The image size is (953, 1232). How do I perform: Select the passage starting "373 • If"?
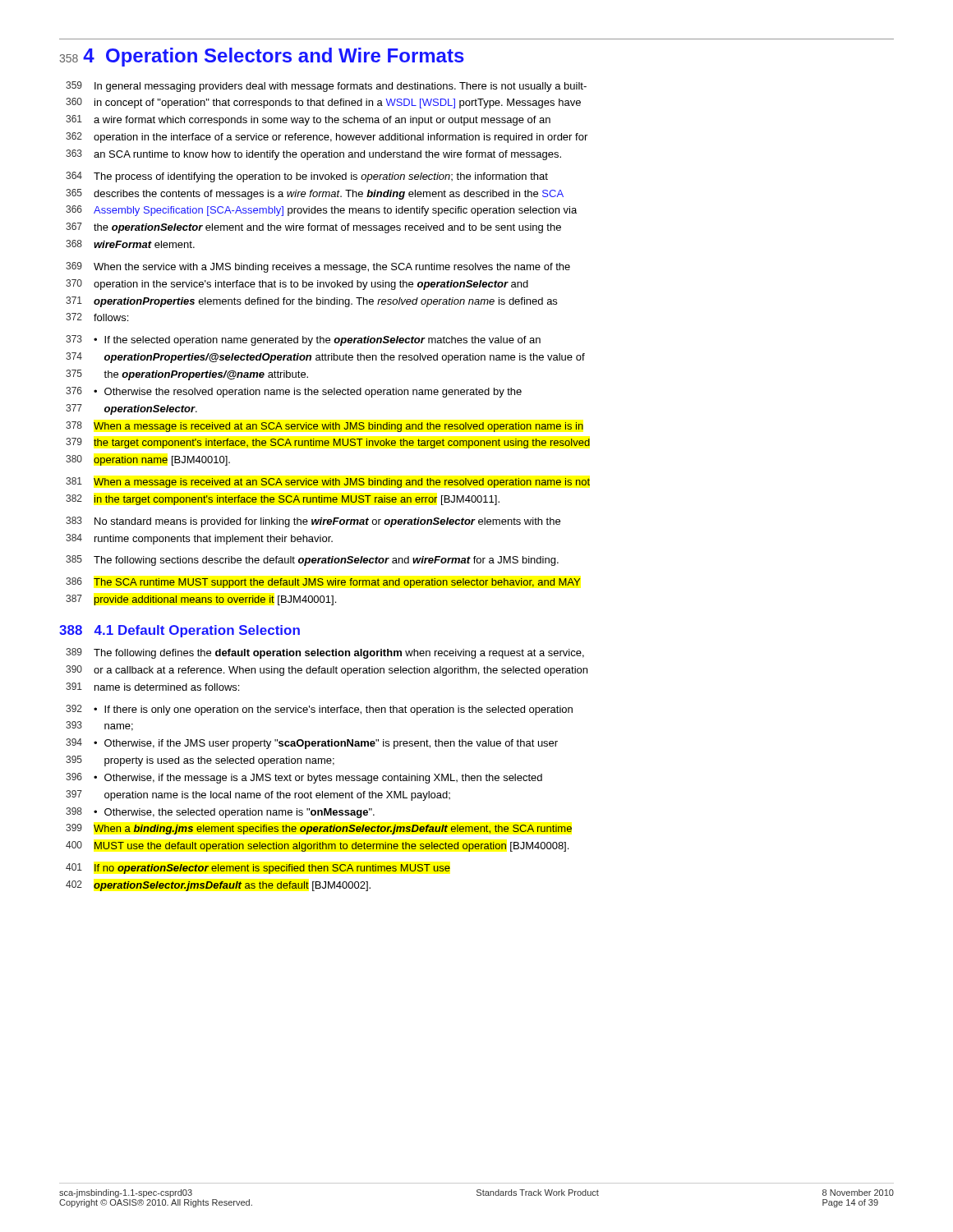476,358
